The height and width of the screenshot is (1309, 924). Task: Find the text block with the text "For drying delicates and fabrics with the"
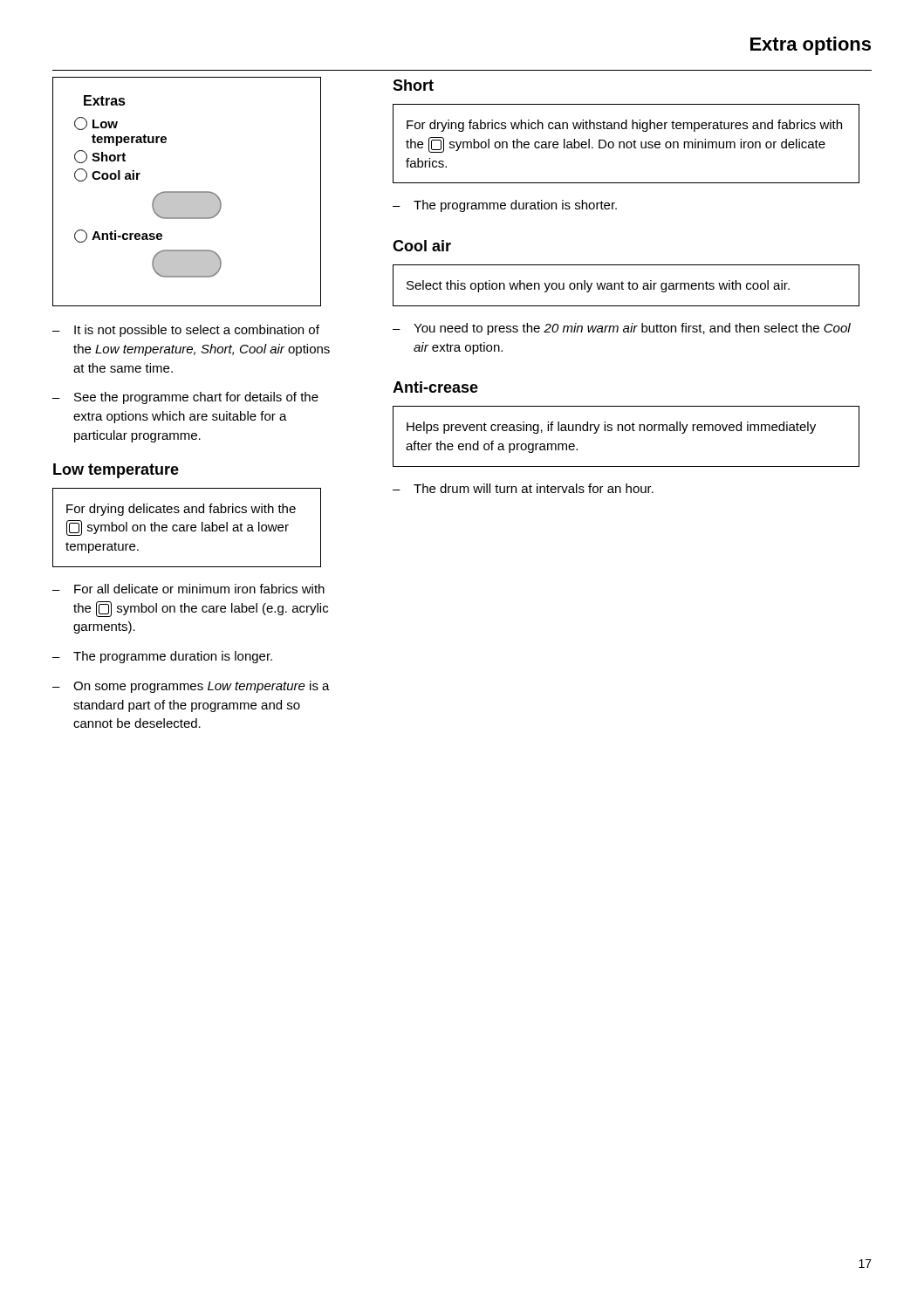click(181, 527)
